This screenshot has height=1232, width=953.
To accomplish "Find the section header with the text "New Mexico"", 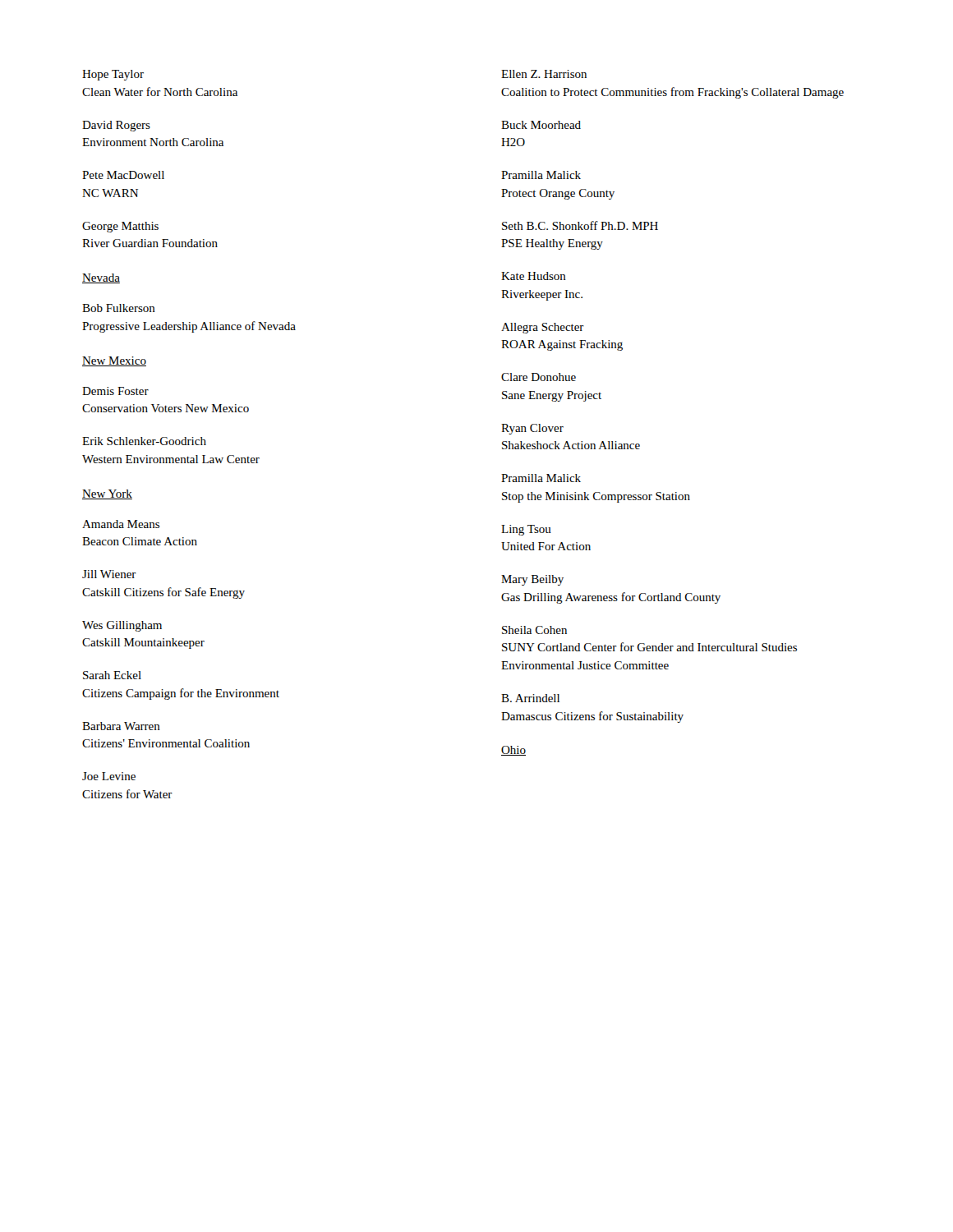I will coord(114,360).
